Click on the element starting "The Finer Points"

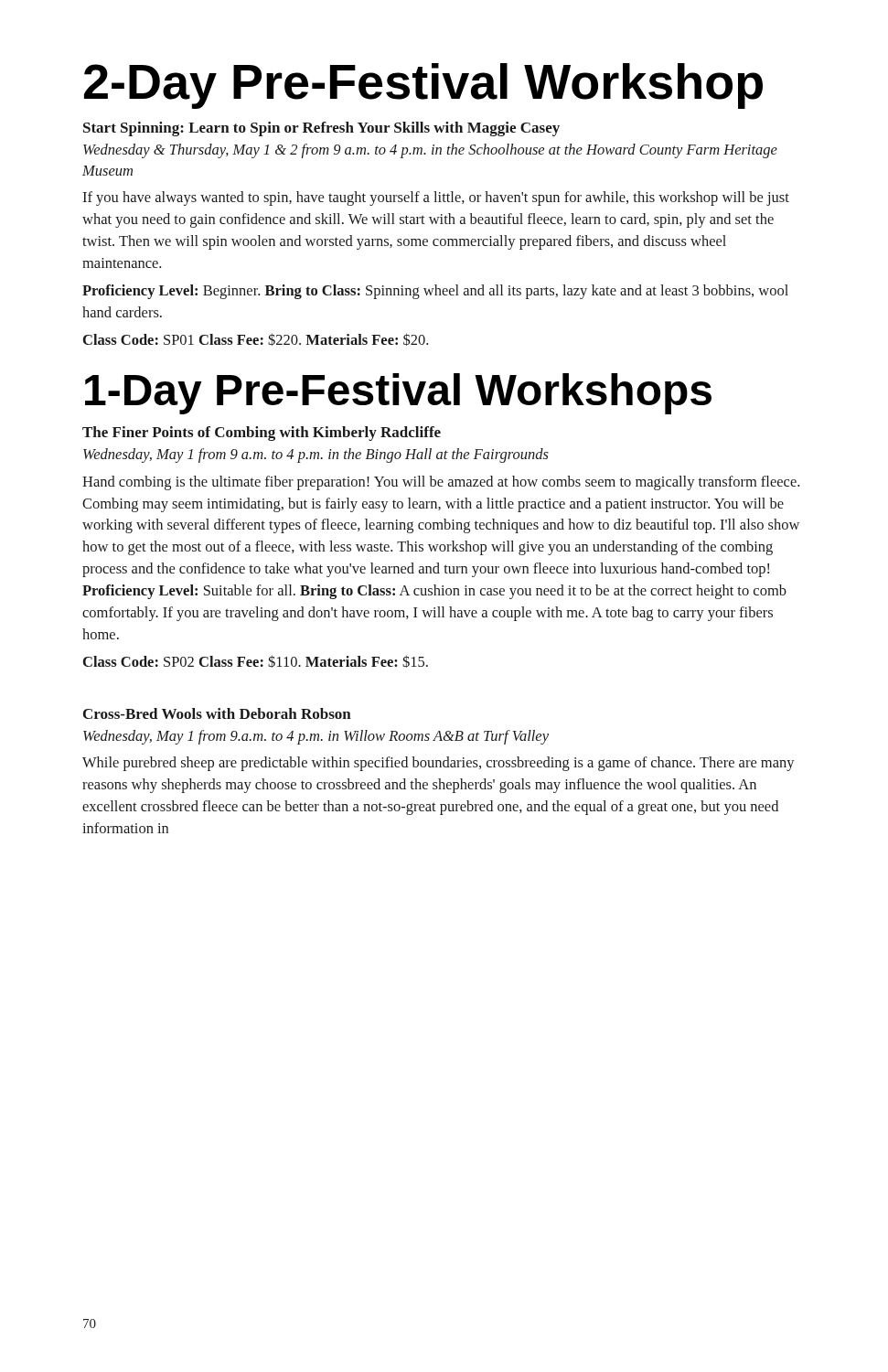tap(444, 433)
